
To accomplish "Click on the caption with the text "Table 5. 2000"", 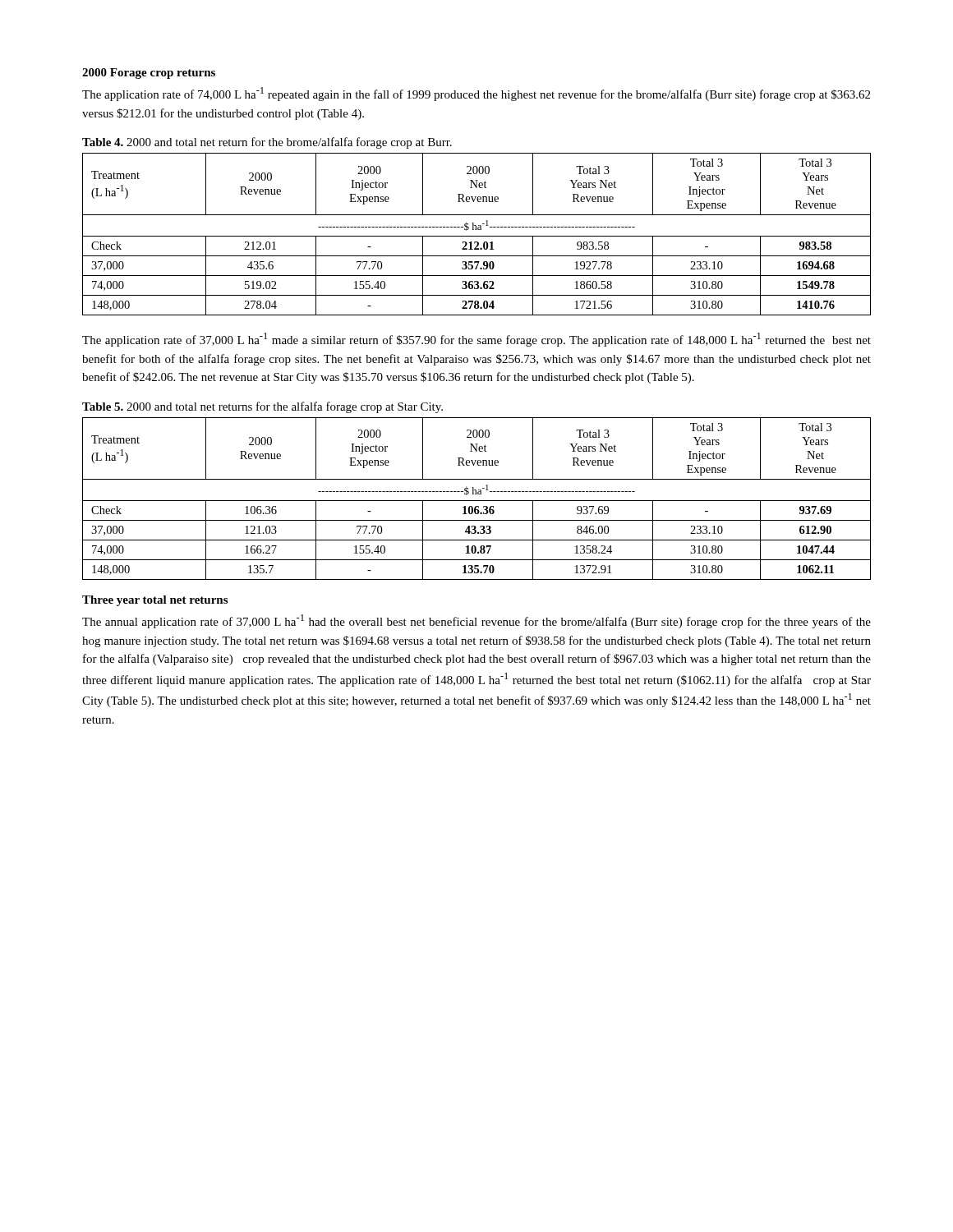I will point(263,406).
